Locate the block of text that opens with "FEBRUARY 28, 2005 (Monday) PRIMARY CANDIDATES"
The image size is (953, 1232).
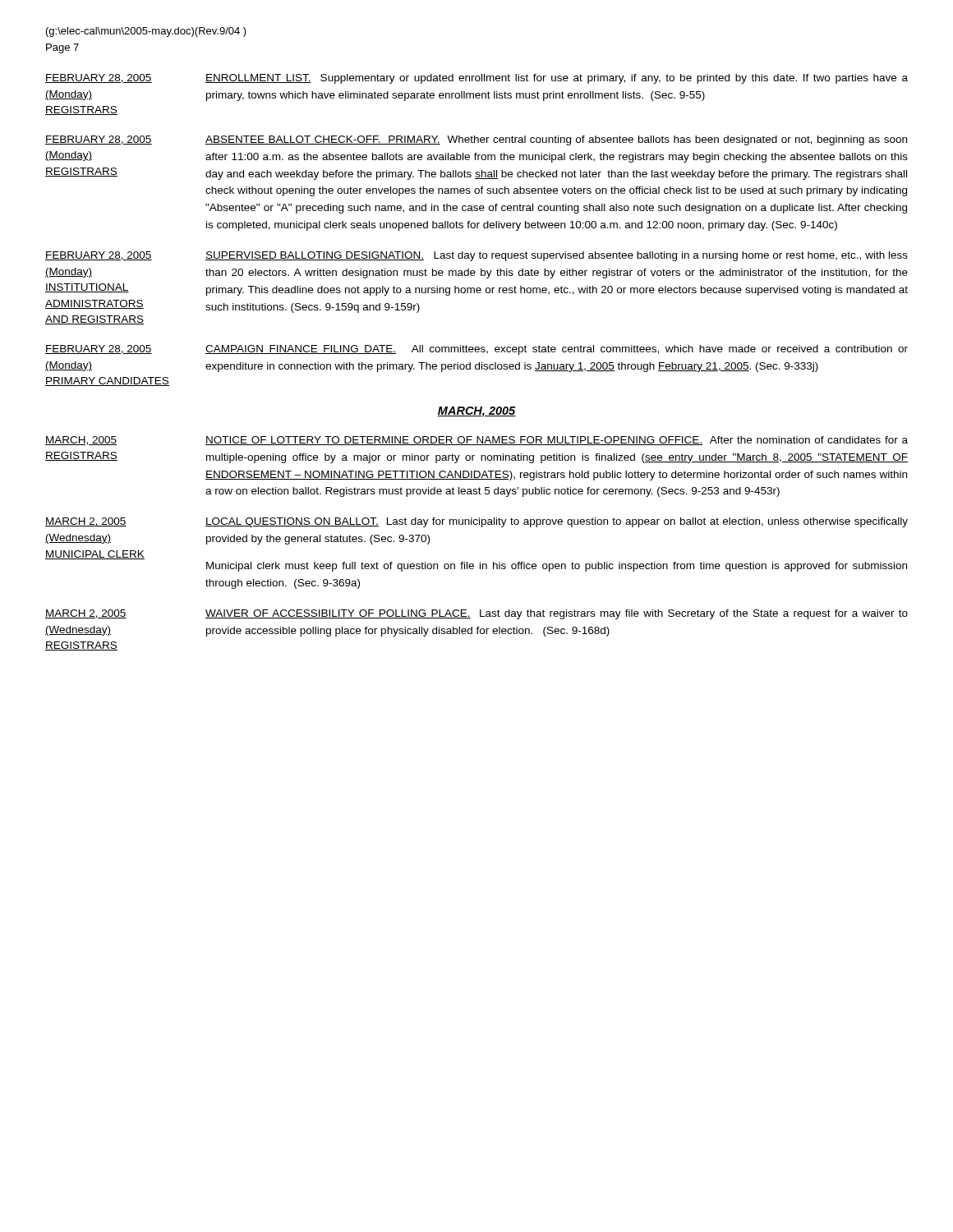(x=476, y=365)
